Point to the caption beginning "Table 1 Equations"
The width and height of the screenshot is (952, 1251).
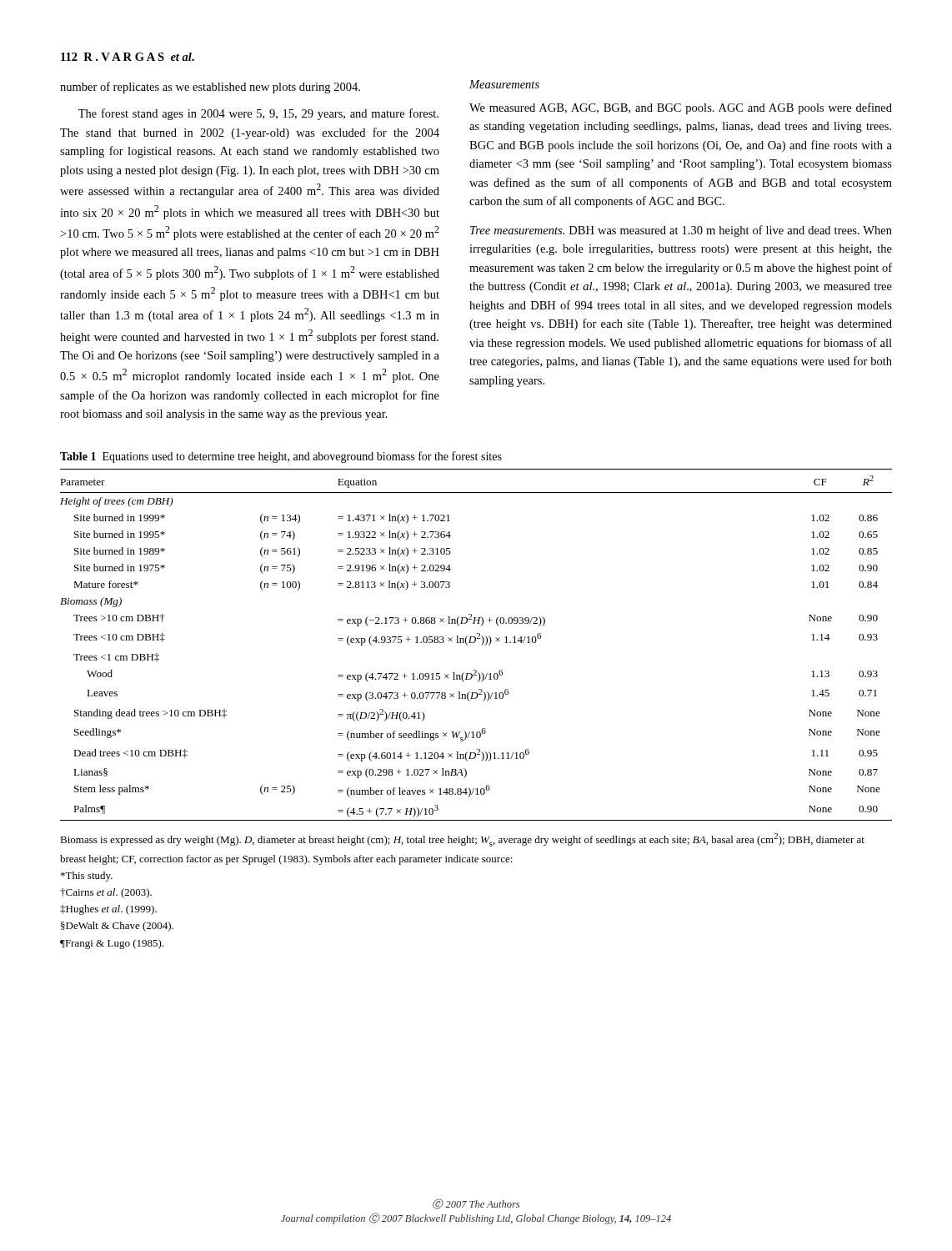tap(281, 456)
